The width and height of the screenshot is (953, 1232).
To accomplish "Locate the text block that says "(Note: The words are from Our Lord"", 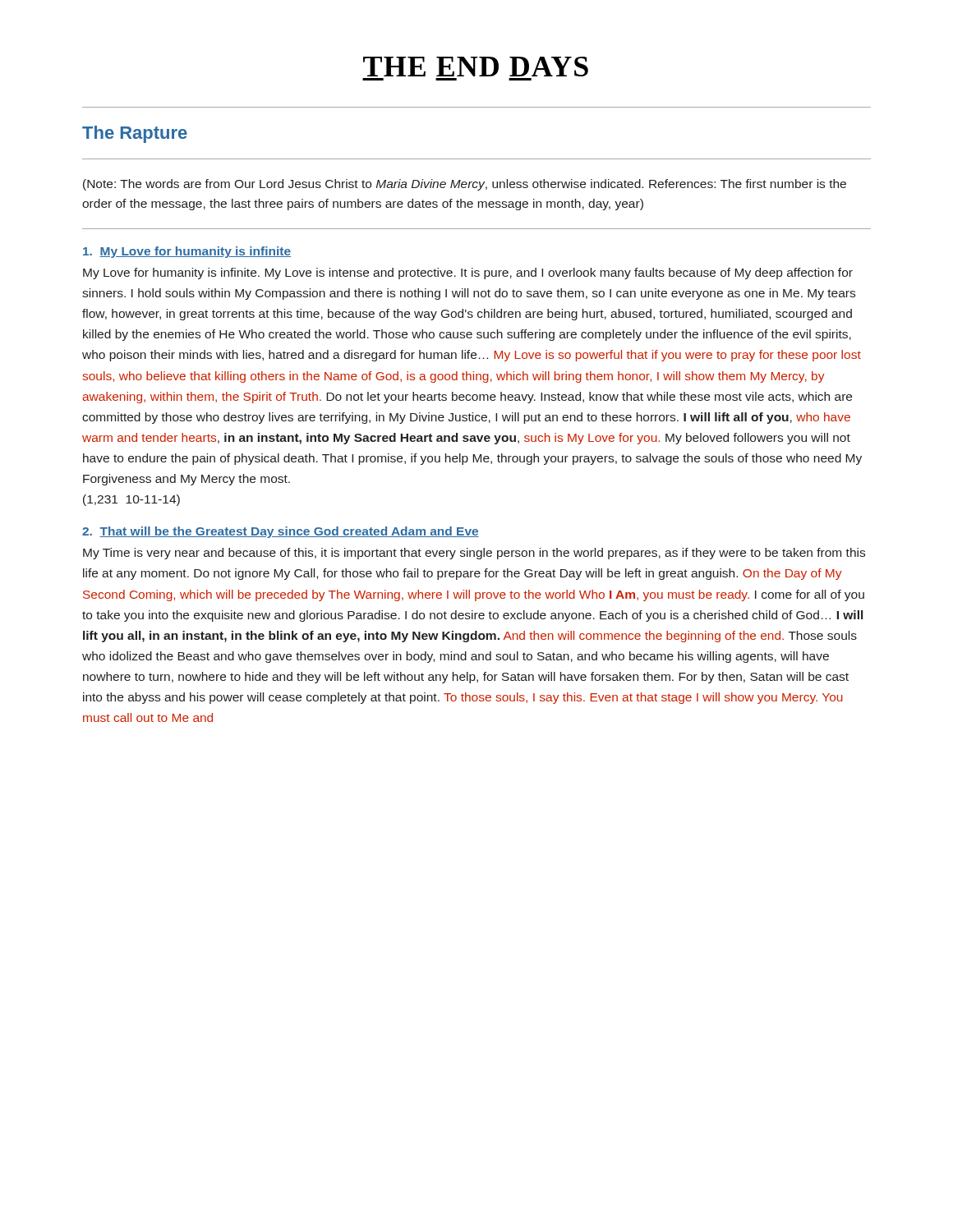I will coord(464,193).
